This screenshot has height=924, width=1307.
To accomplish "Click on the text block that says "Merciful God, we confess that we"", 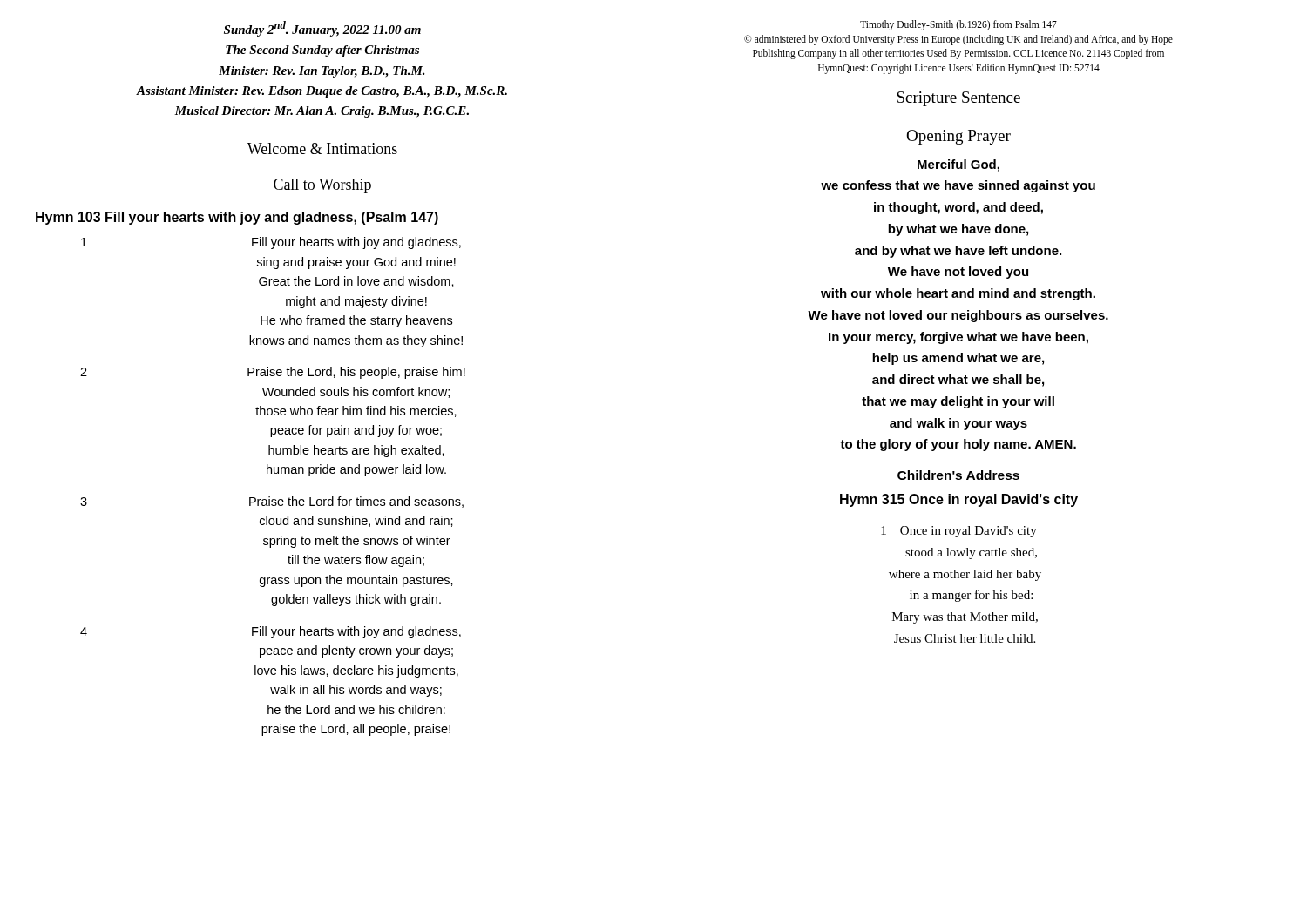I will pyautogui.click(x=958, y=304).
